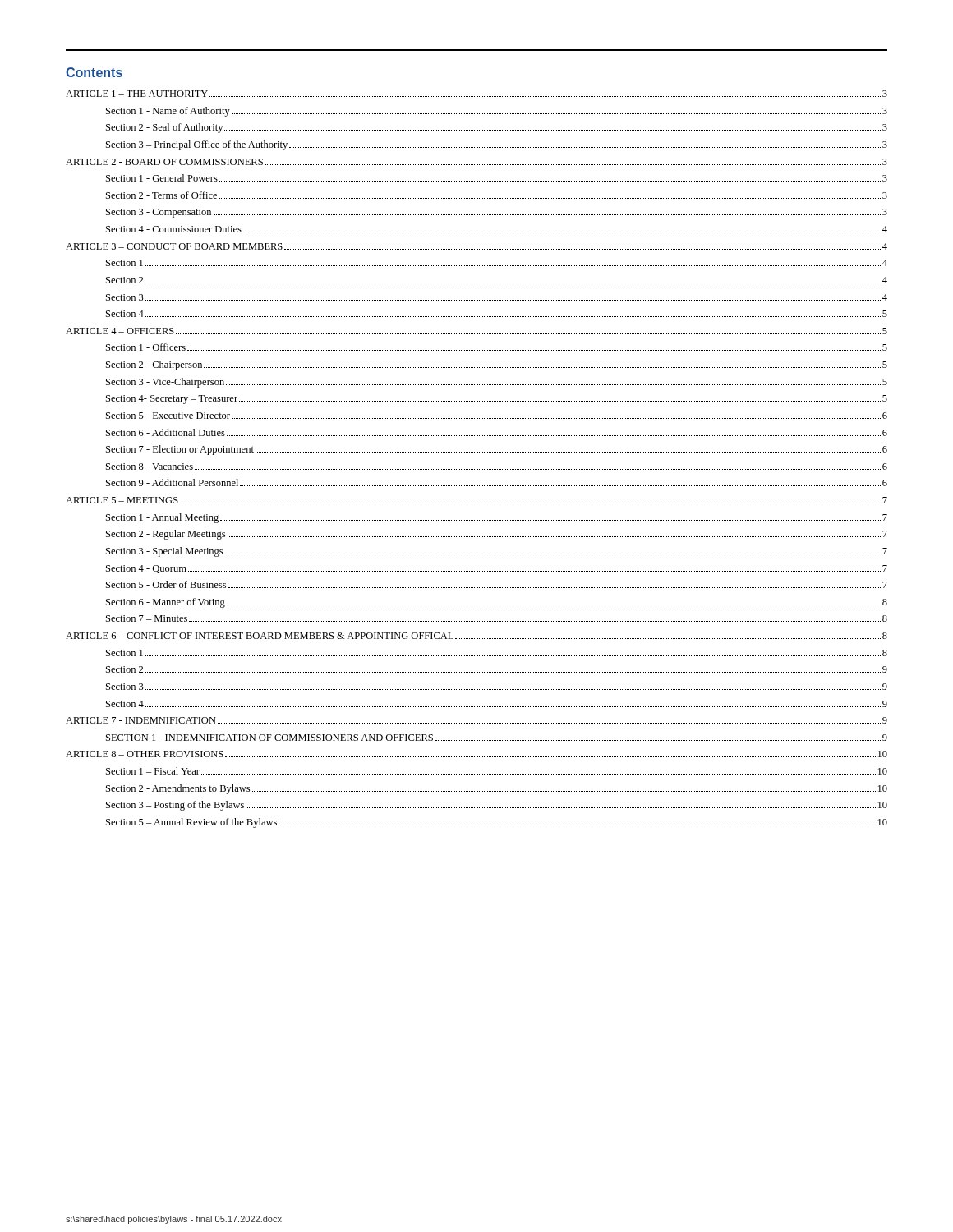This screenshot has width=953, height=1232.
Task: Locate the list item that says "ARTICLE 3 – CONDUCT OF"
Action: pyautogui.click(x=476, y=246)
